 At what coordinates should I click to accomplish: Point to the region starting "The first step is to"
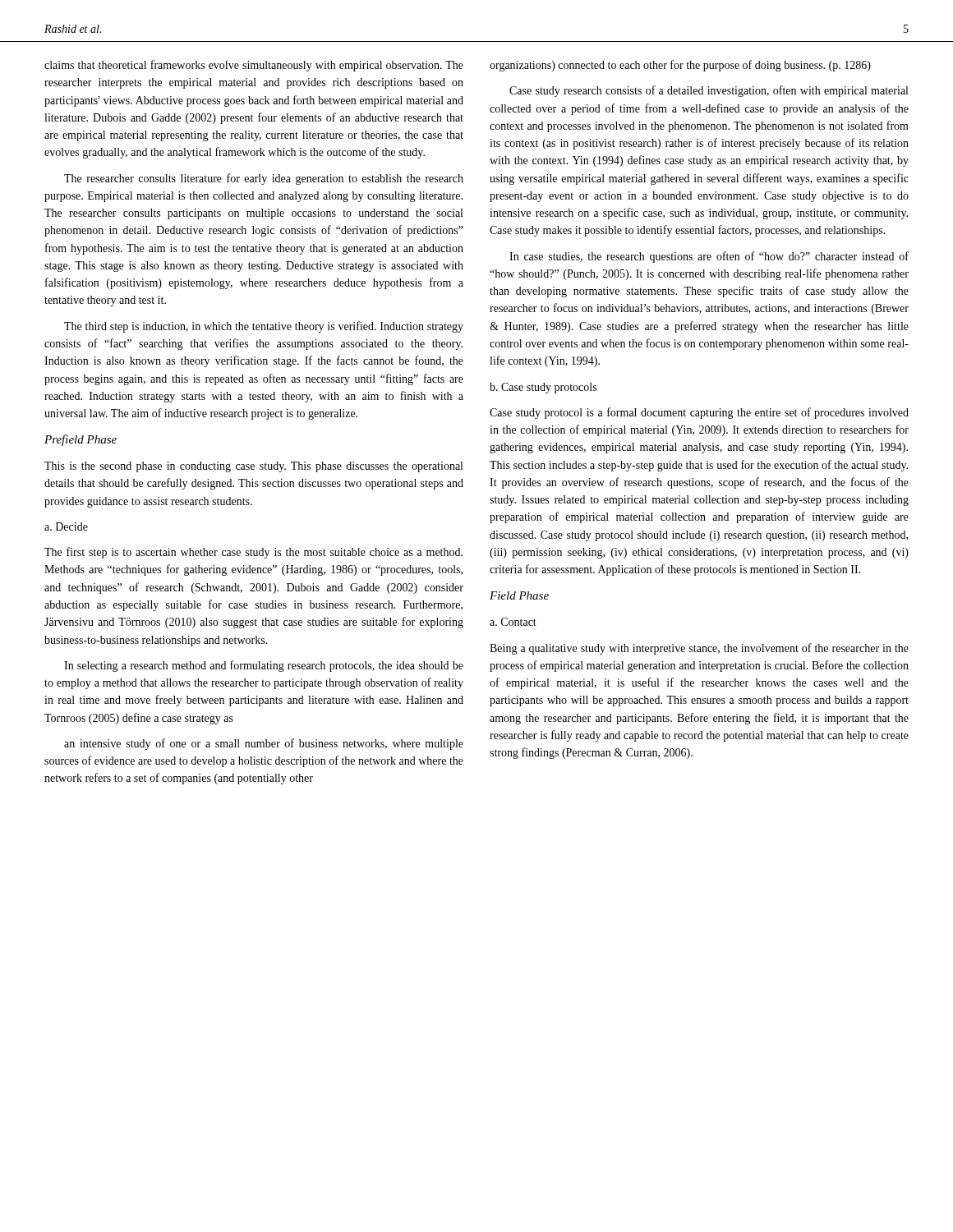[254, 596]
